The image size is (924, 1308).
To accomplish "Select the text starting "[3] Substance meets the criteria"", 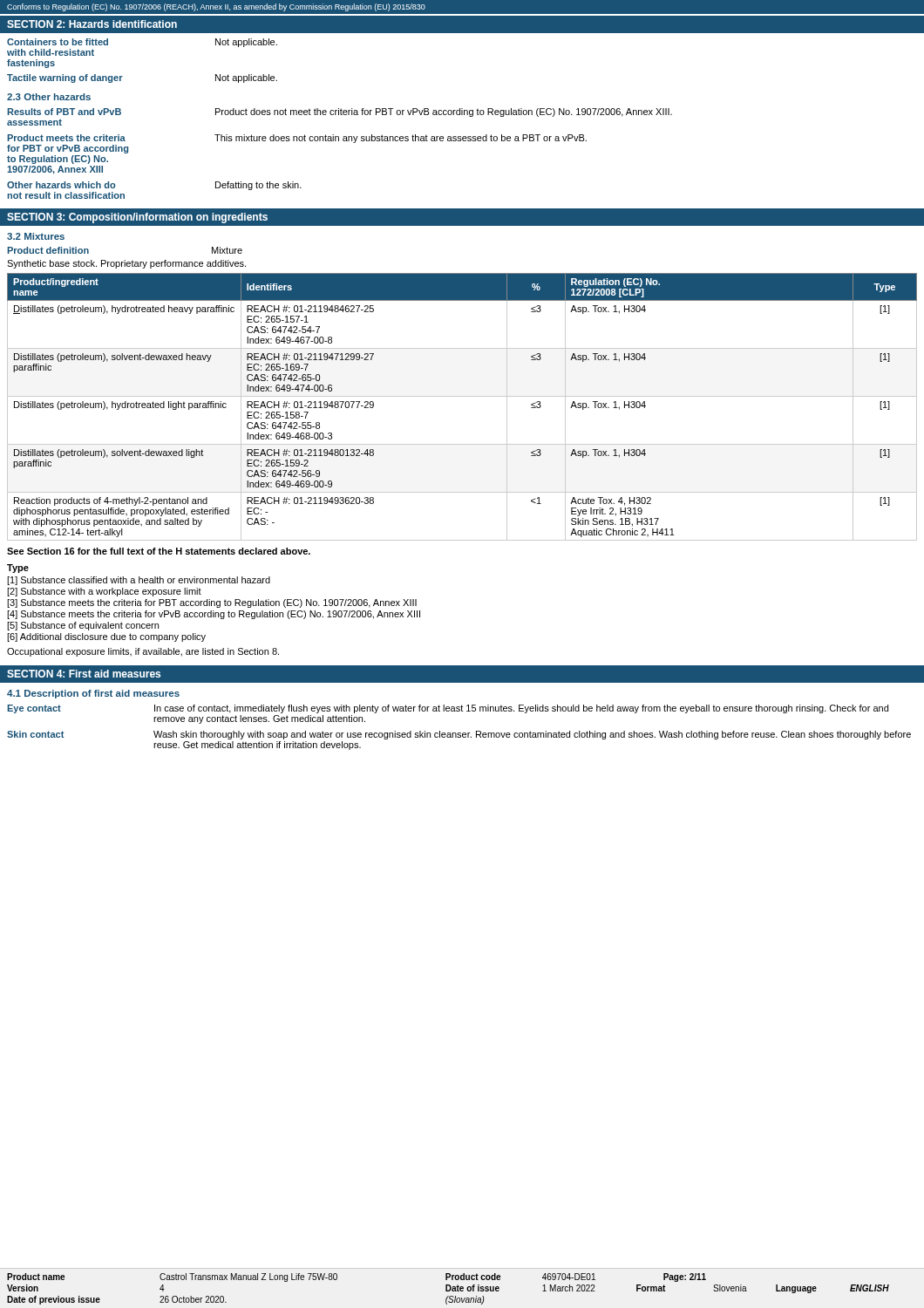I will pos(212,603).
